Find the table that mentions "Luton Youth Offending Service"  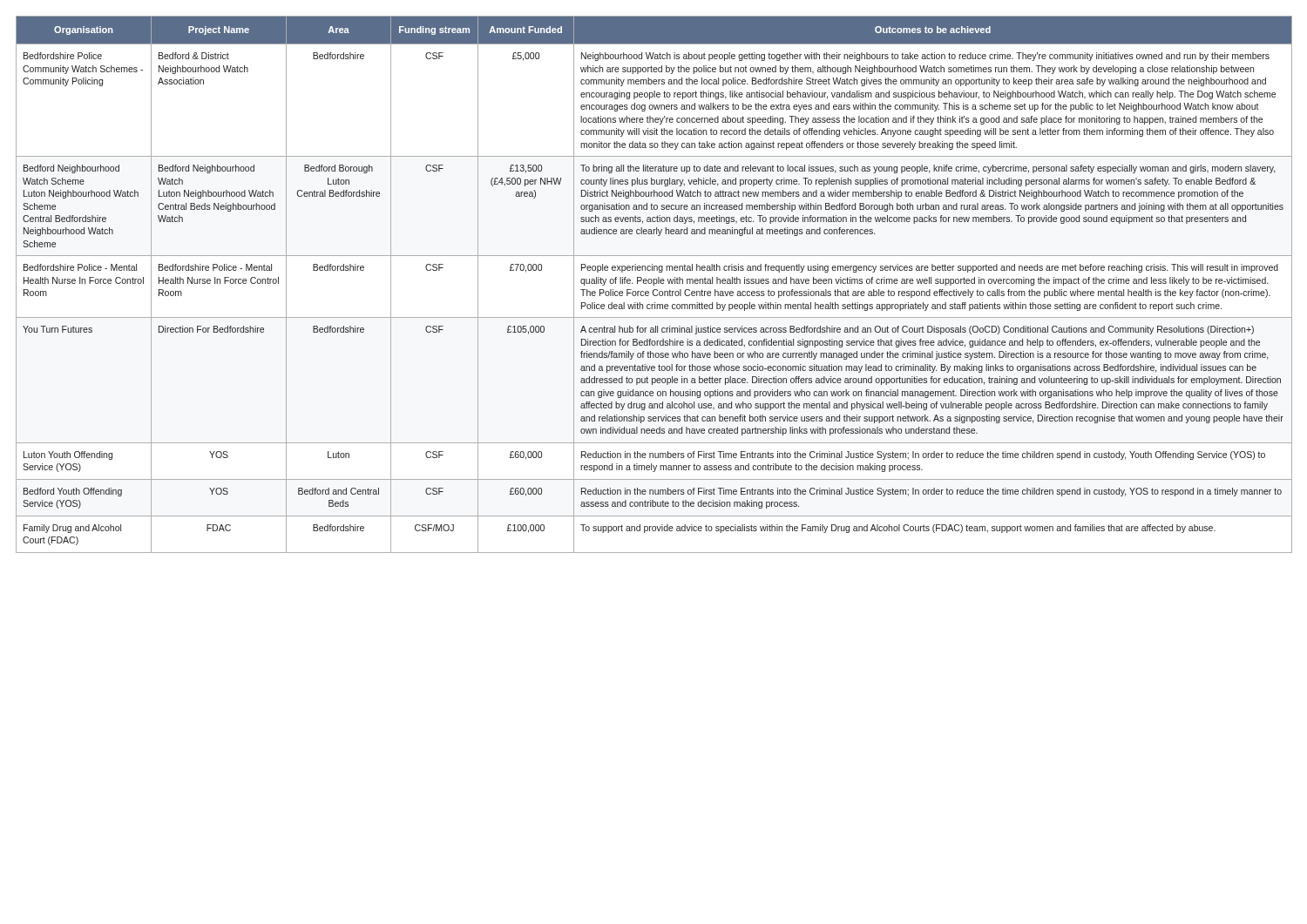coord(654,284)
